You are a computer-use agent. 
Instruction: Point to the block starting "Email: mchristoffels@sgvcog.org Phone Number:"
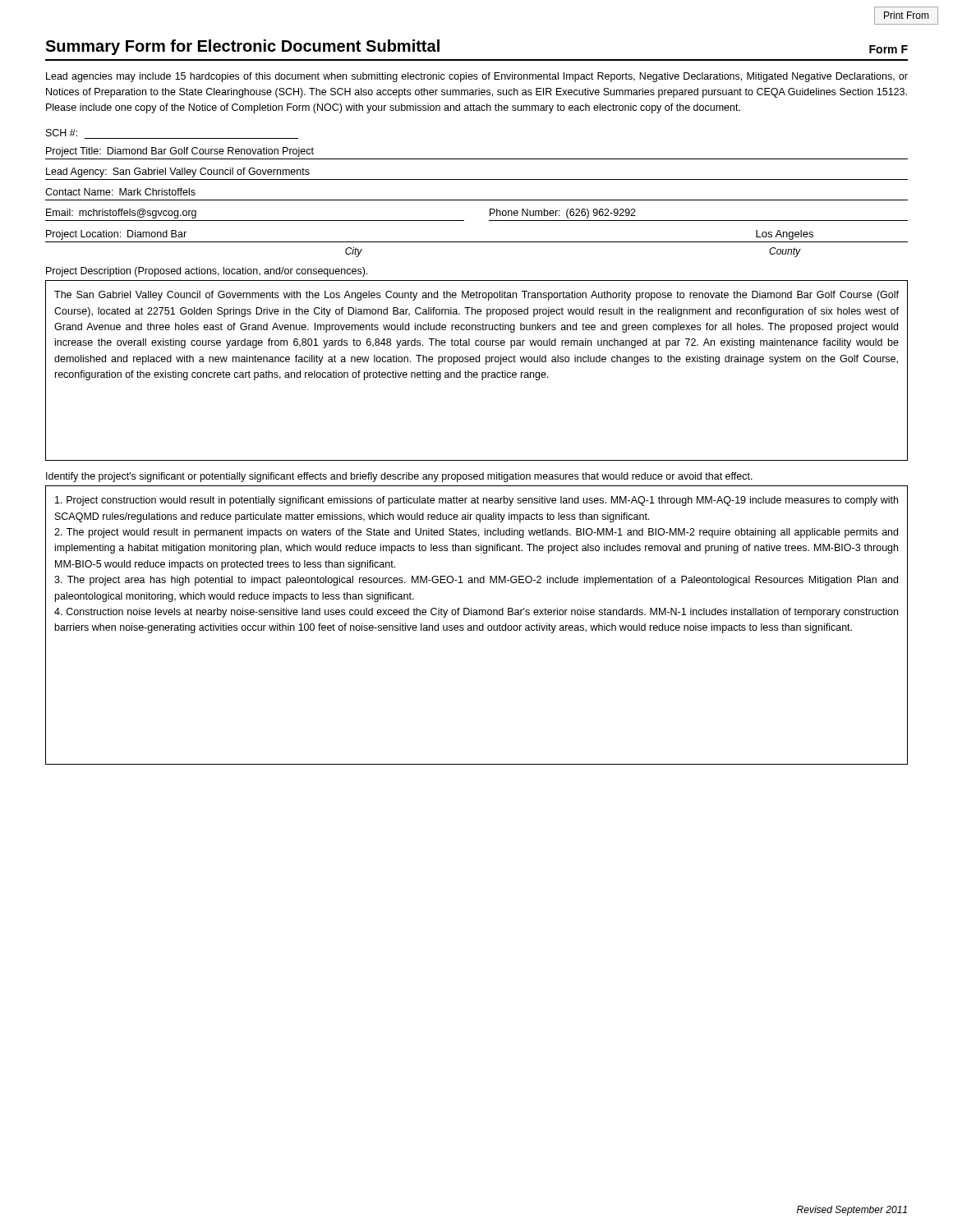(113, 213)
